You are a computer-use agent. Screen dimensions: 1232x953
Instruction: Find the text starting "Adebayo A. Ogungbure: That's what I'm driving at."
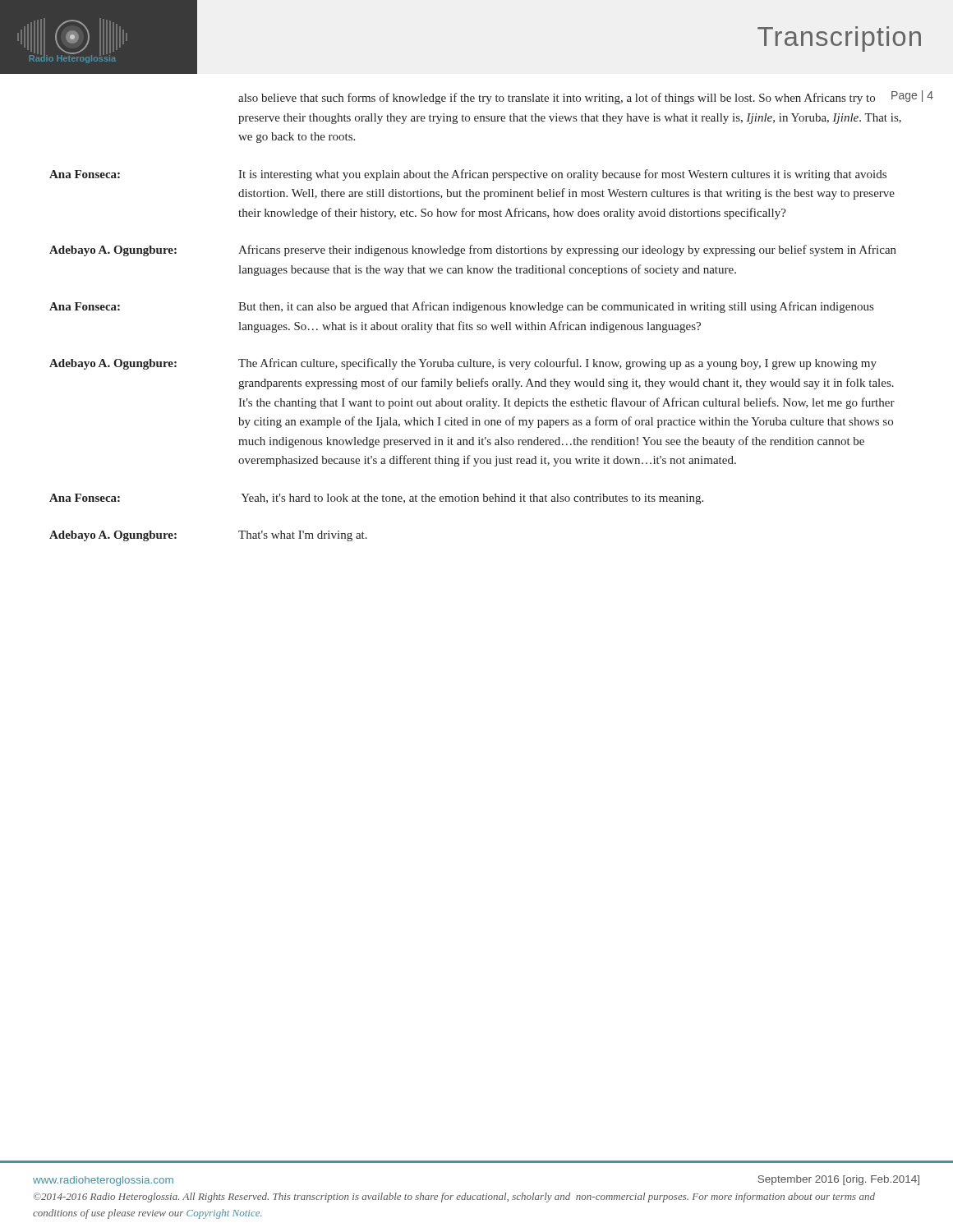[x=116, y=536]
